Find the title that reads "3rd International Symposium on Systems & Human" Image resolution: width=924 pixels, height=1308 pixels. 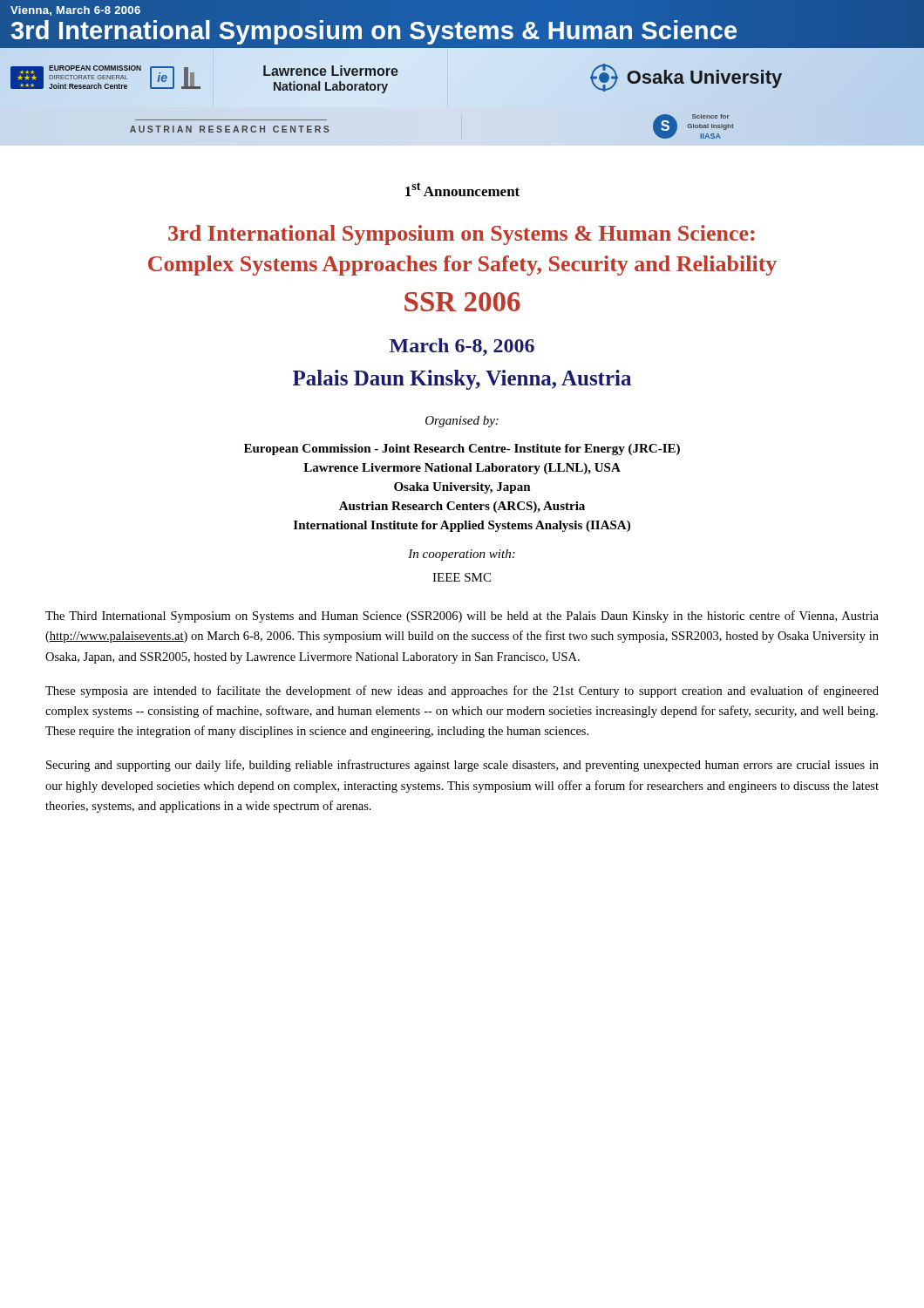pos(462,249)
